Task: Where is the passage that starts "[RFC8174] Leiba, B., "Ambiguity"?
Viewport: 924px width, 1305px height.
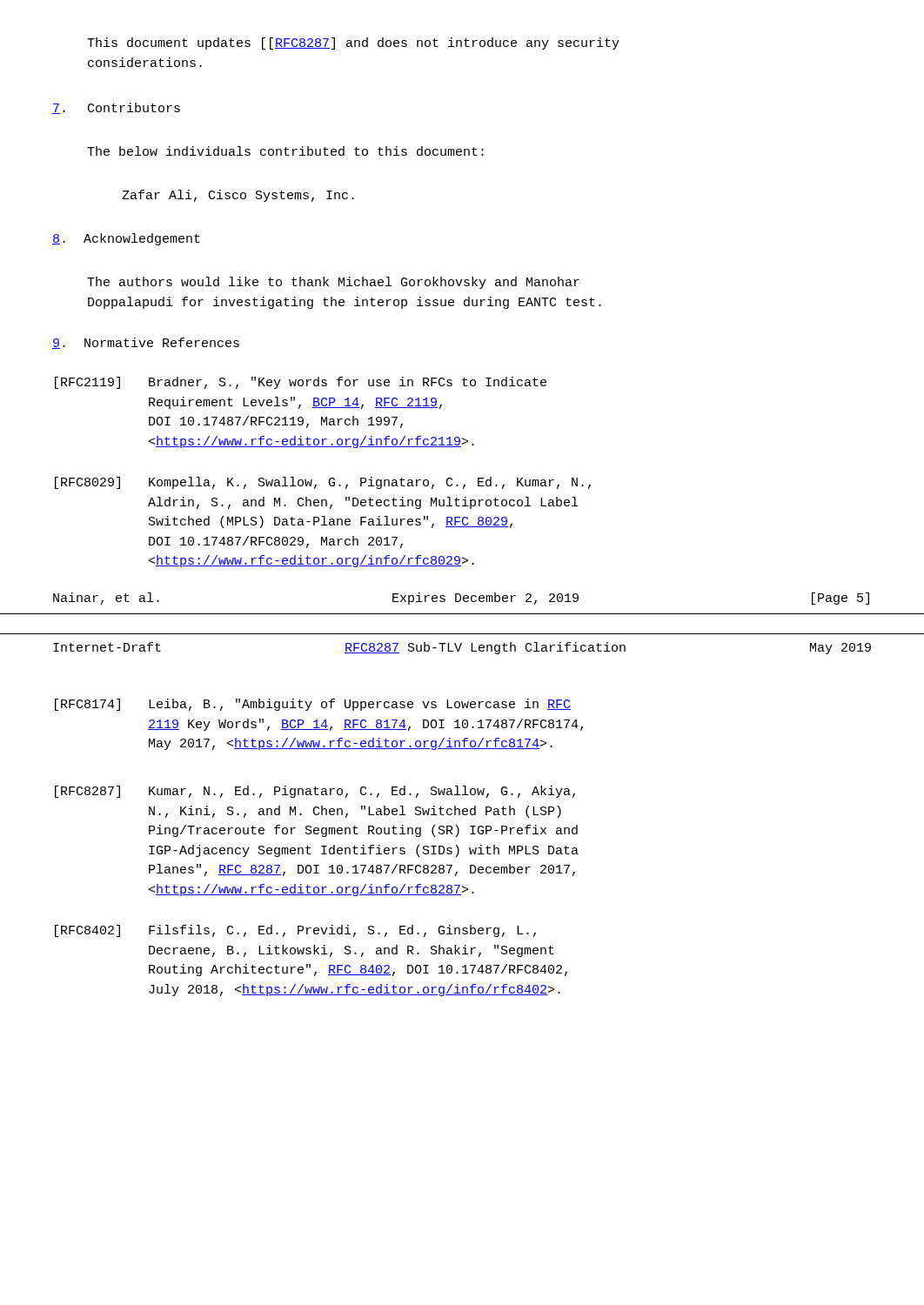Action: pos(319,725)
